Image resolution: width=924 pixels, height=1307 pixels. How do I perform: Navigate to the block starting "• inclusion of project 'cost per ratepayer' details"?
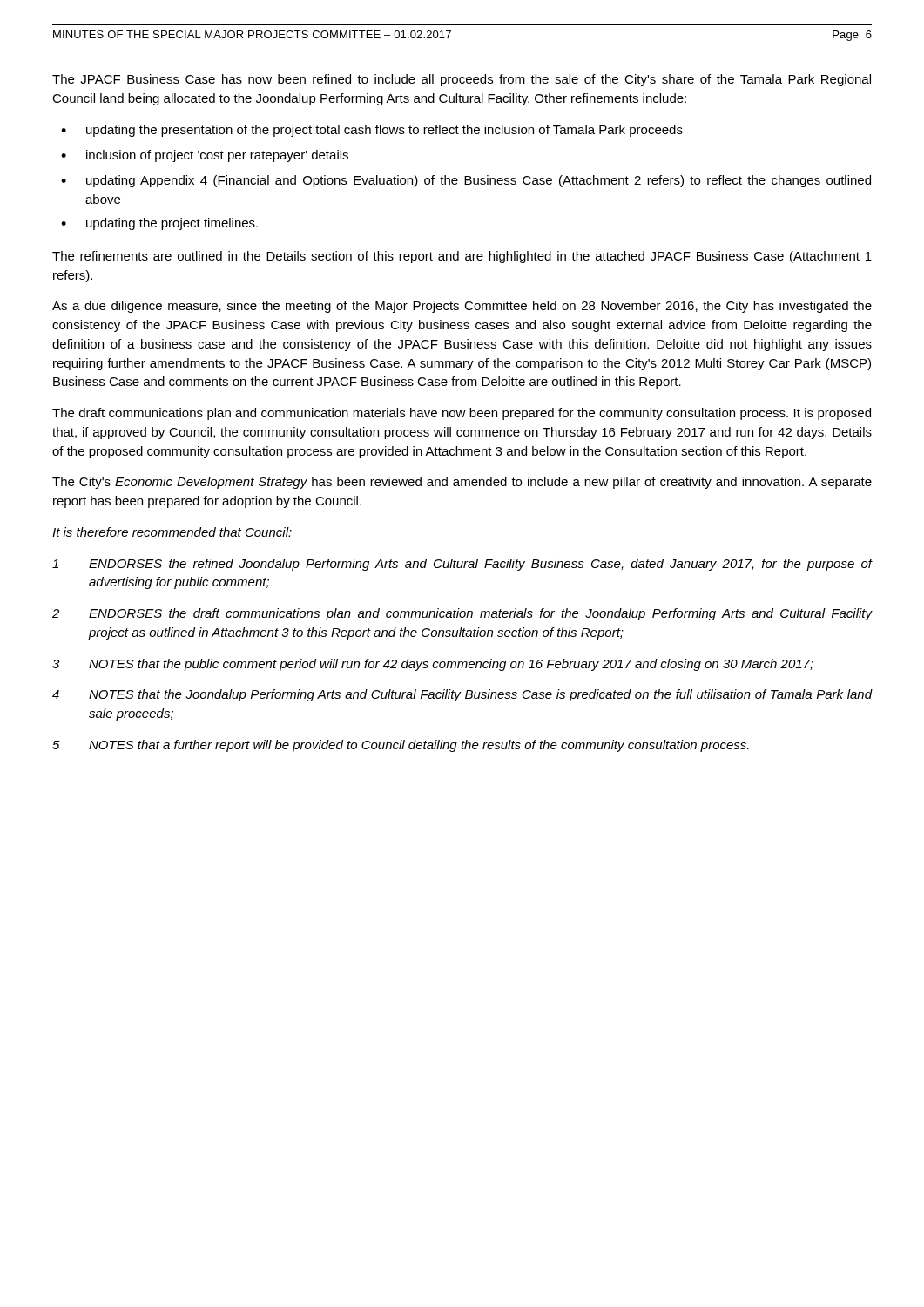[x=205, y=156]
